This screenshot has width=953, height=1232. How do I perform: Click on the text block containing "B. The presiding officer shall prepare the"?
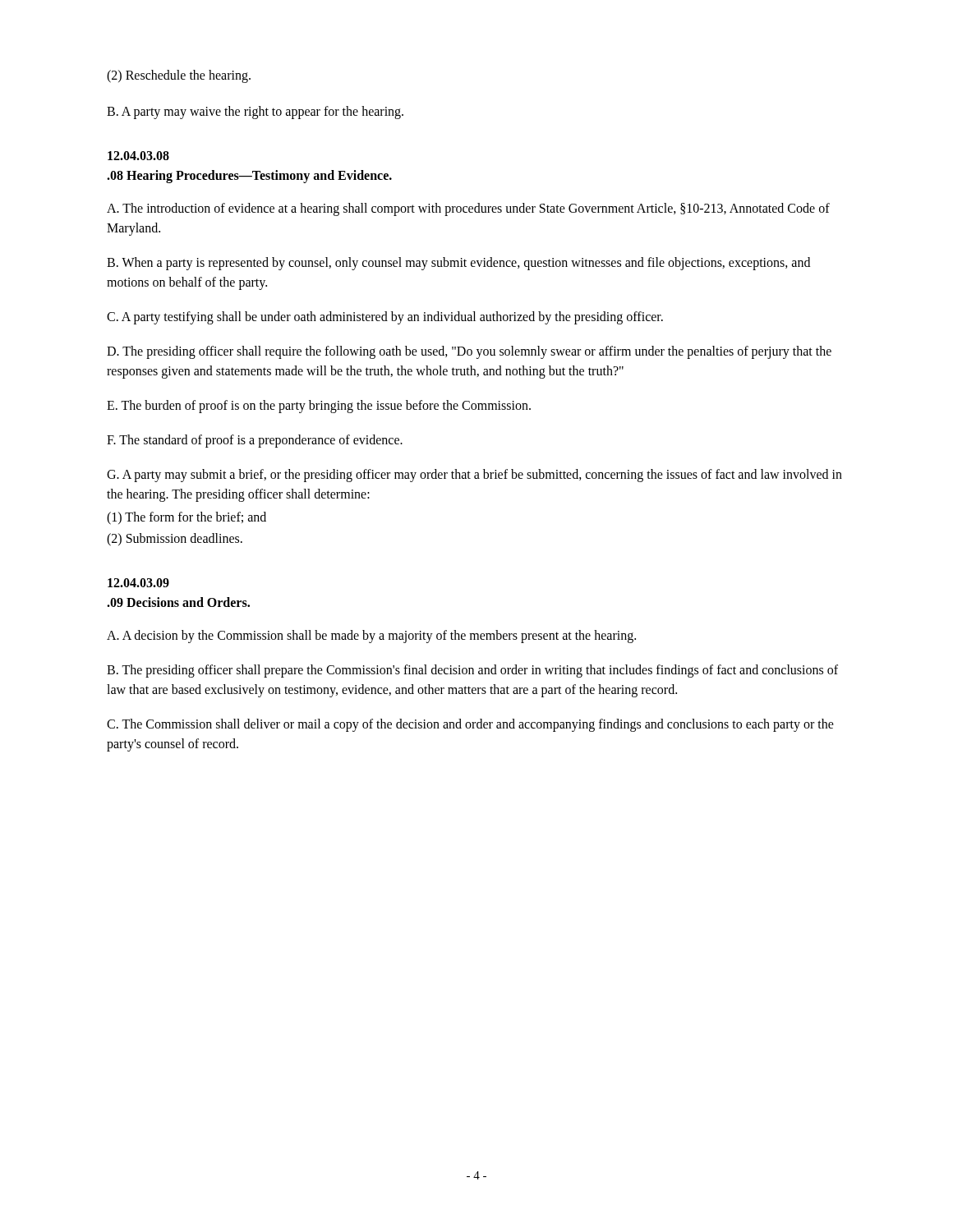472,680
